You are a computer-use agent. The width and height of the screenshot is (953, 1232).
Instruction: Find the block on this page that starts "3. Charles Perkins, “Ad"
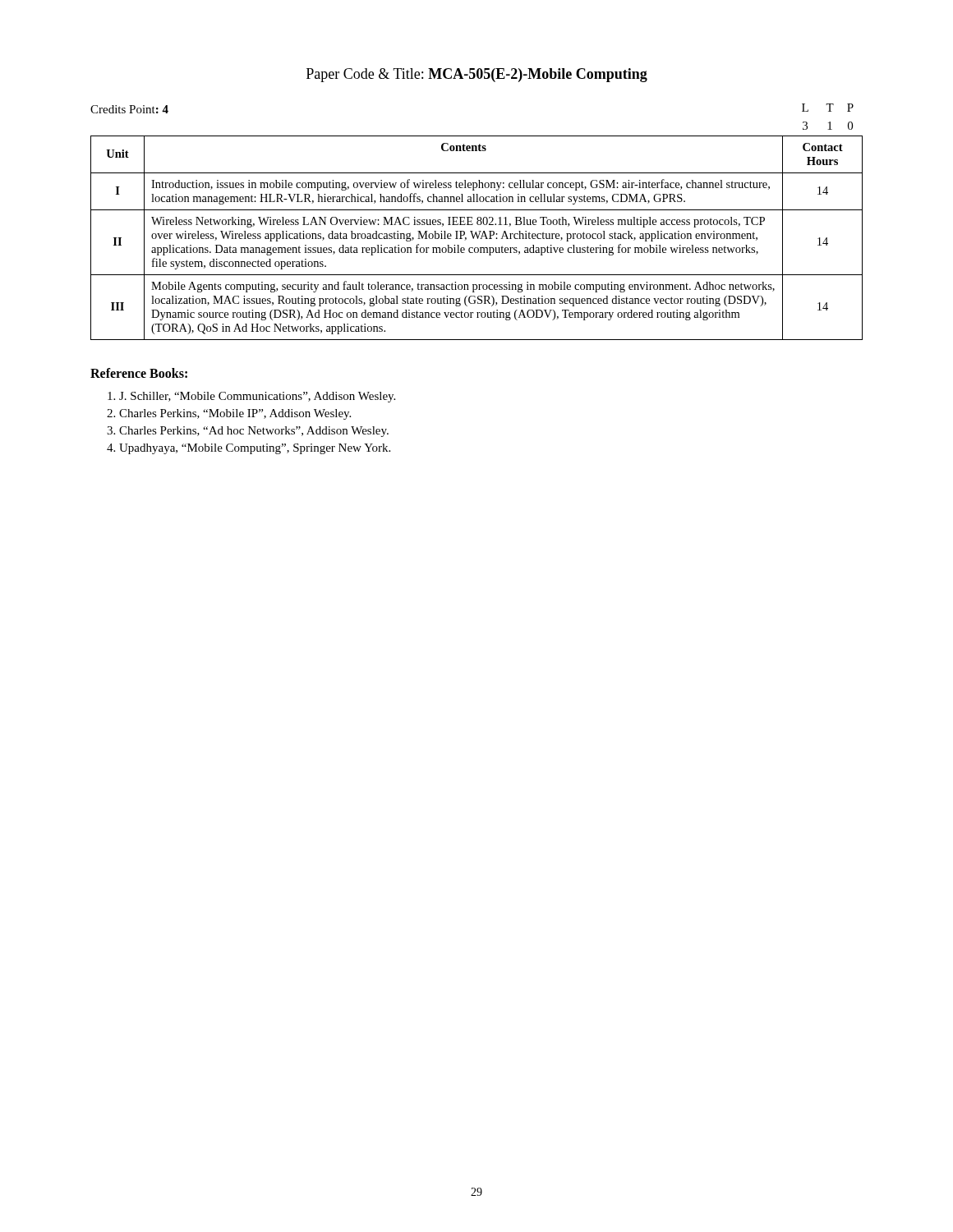[x=248, y=430]
